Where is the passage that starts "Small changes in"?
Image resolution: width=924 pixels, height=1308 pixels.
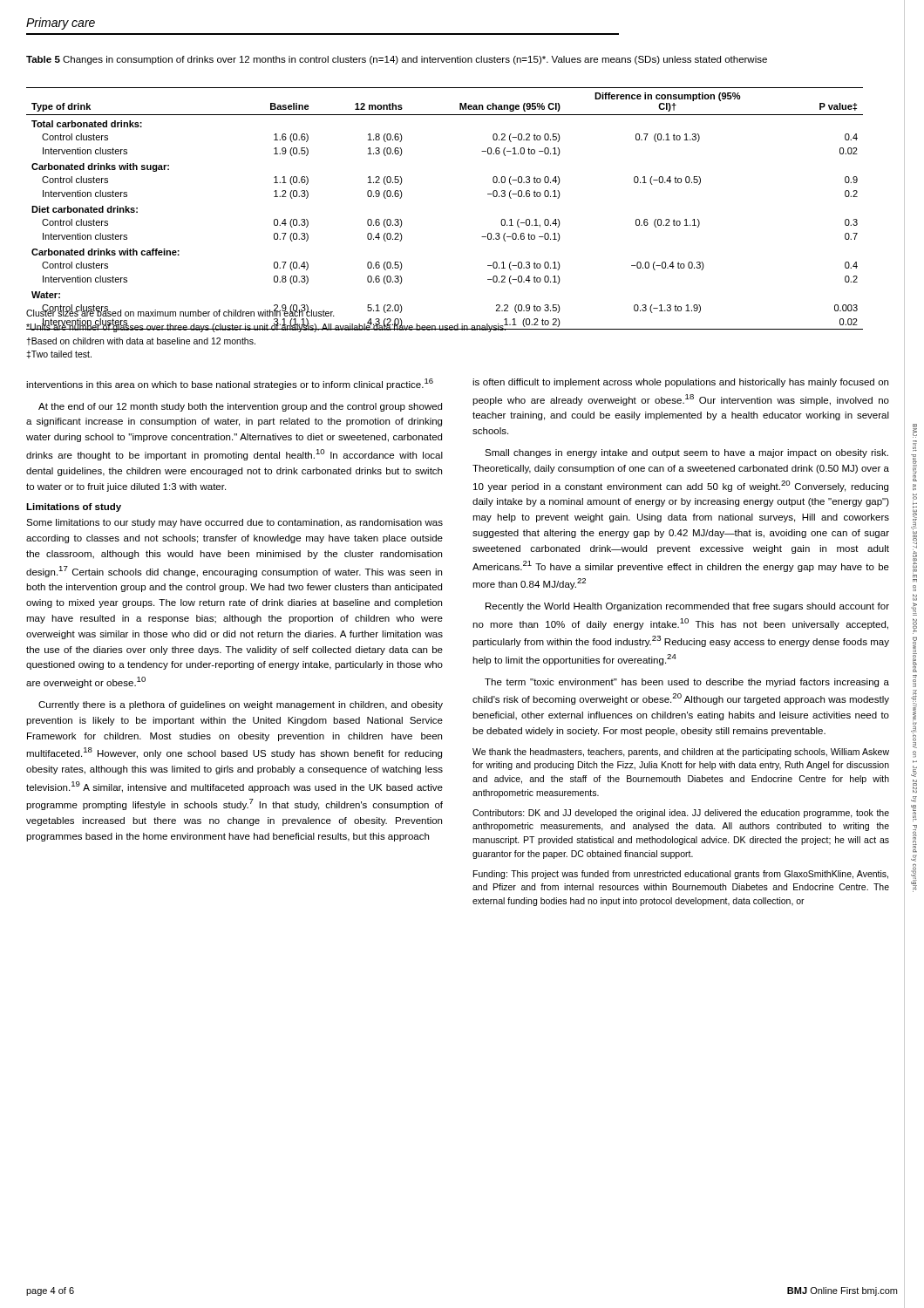[x=681, y=518]
